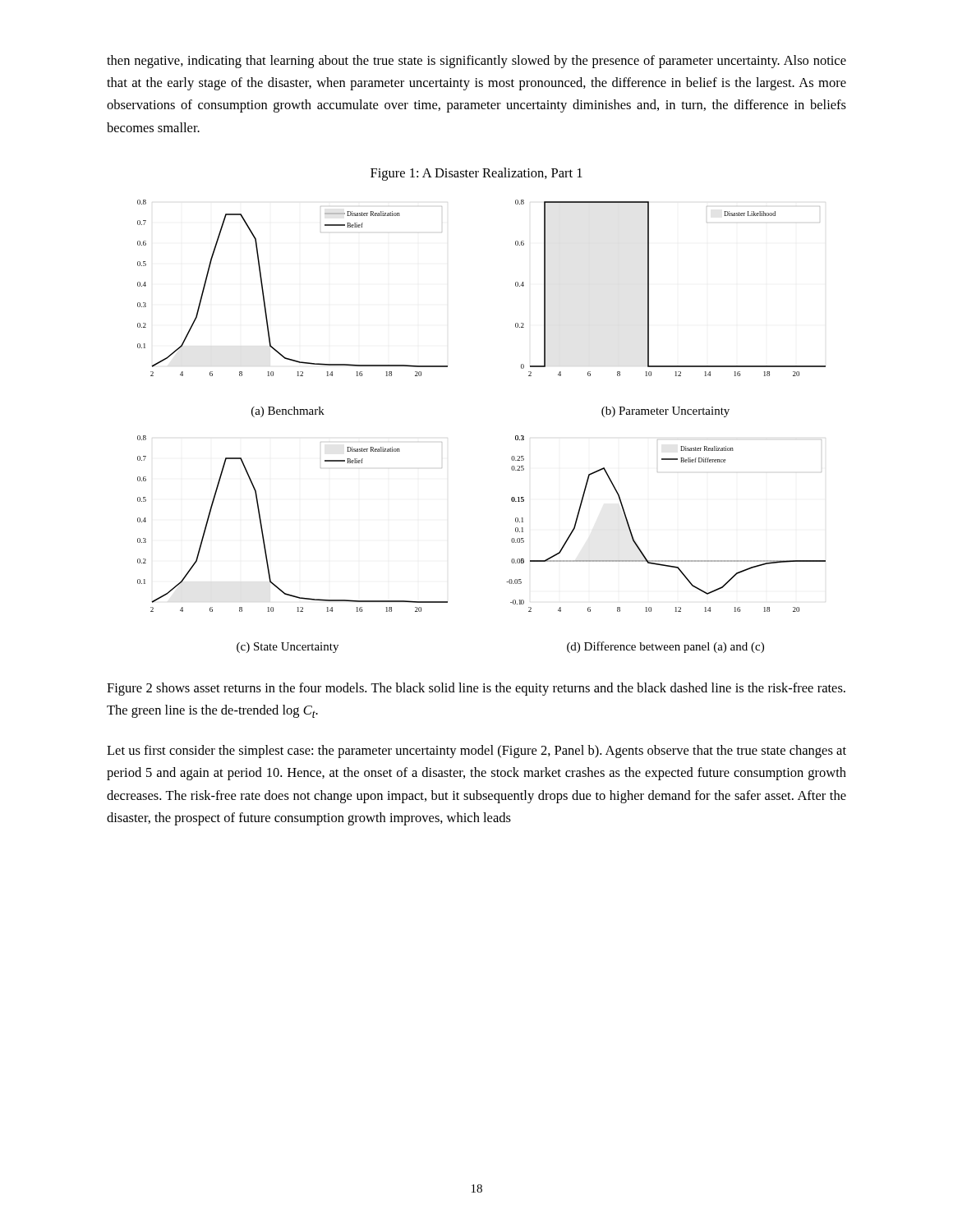Point to the text starting "(b) Parameter Uncertainty"
Screen dimensions: 1232x953
click(665, 411)
